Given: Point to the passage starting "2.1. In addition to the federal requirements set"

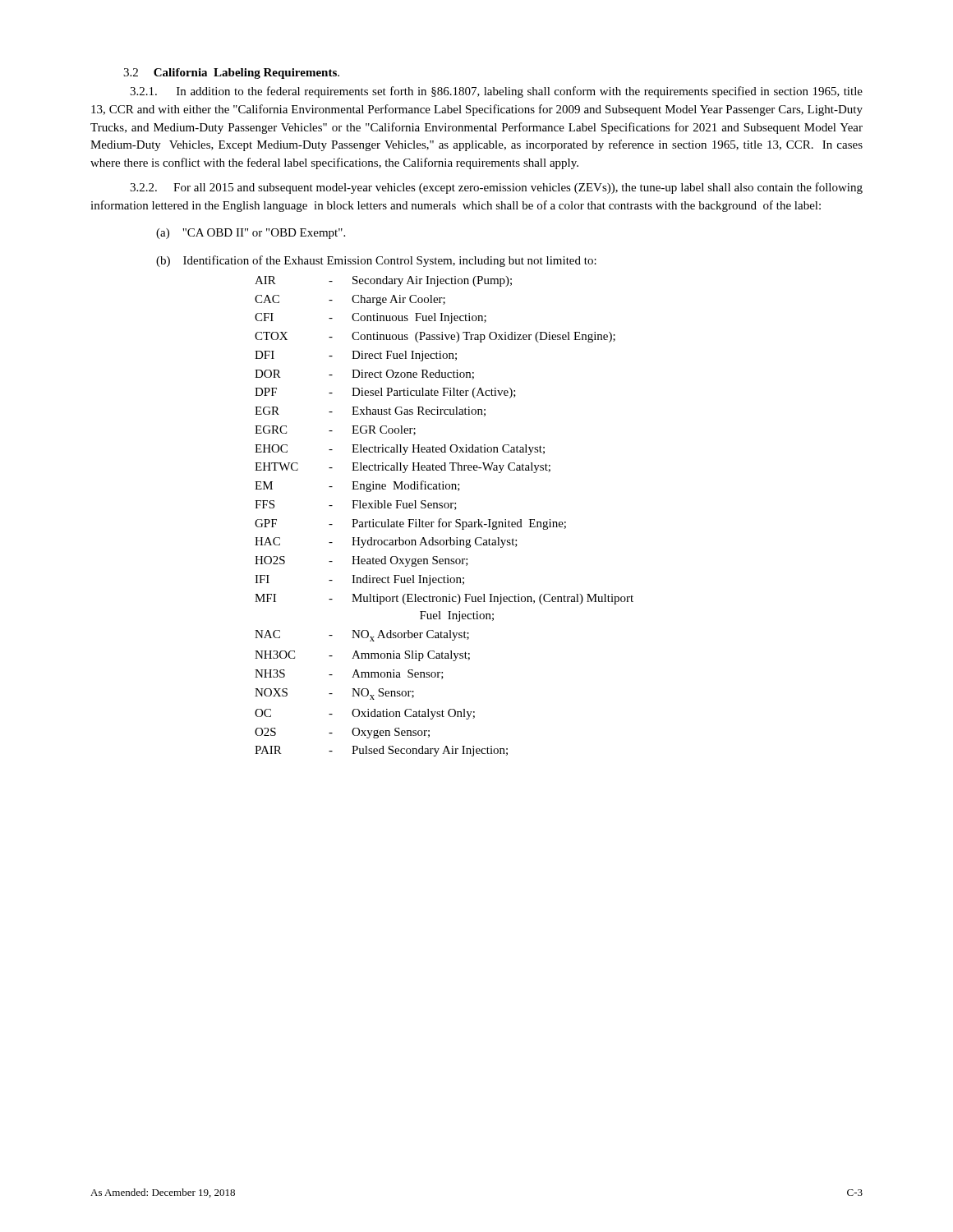Looking at the screenshot, I should [x=476, y=127].
